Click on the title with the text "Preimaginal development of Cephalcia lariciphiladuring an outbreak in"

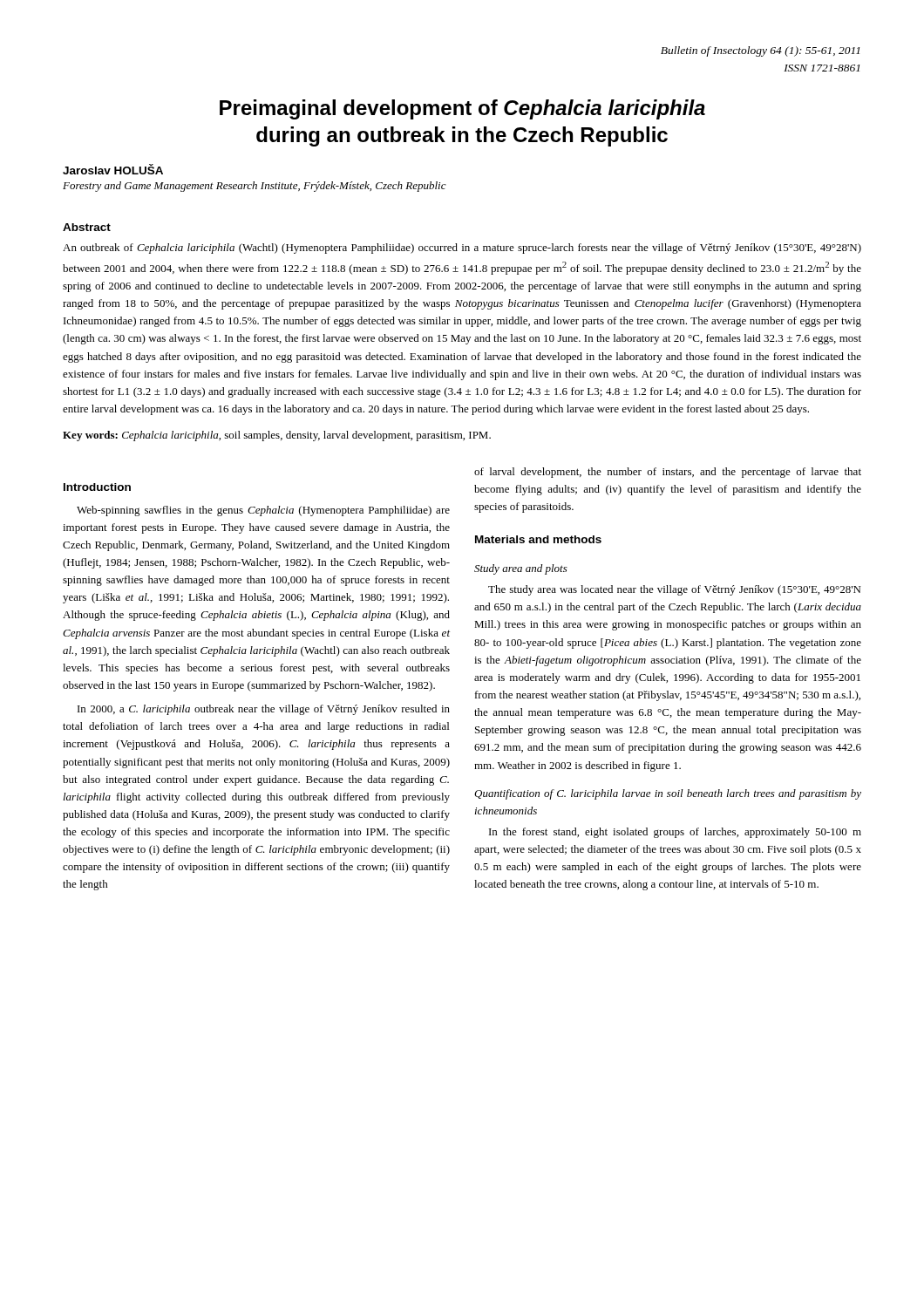462,121
